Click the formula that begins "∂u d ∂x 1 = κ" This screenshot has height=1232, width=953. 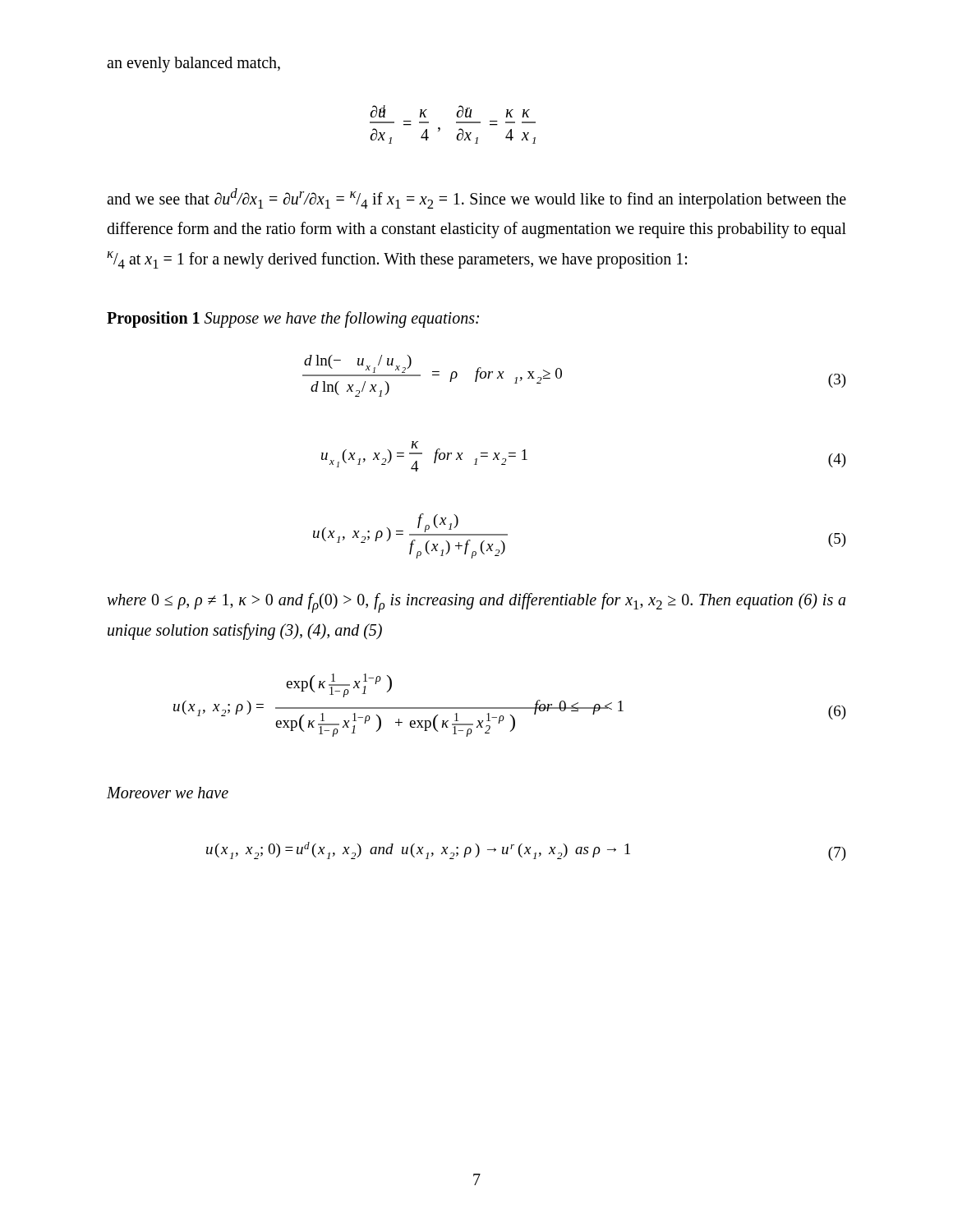click(x=476, y=126)
